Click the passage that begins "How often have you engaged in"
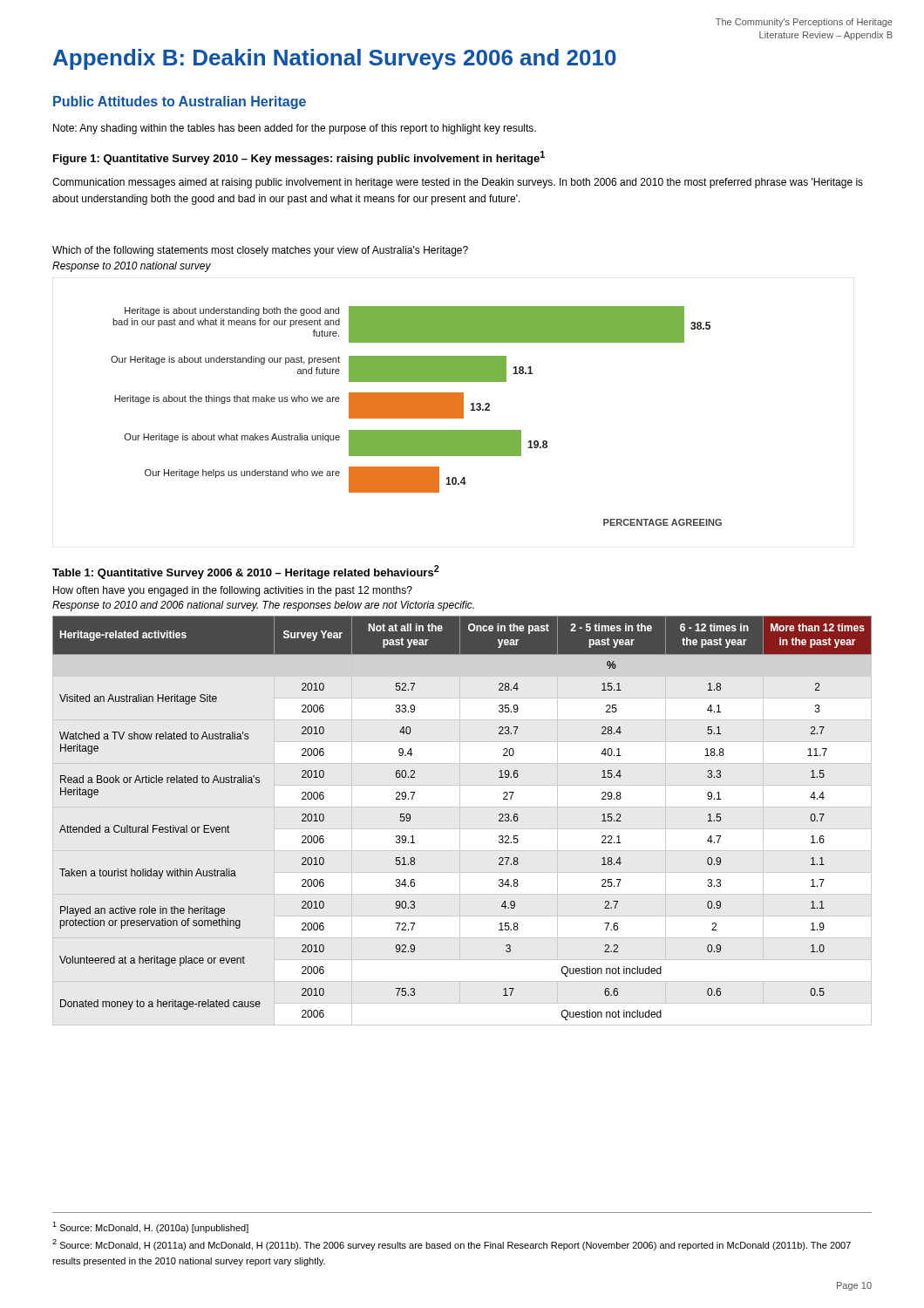The image size is (924, 1308). [232, 590]
